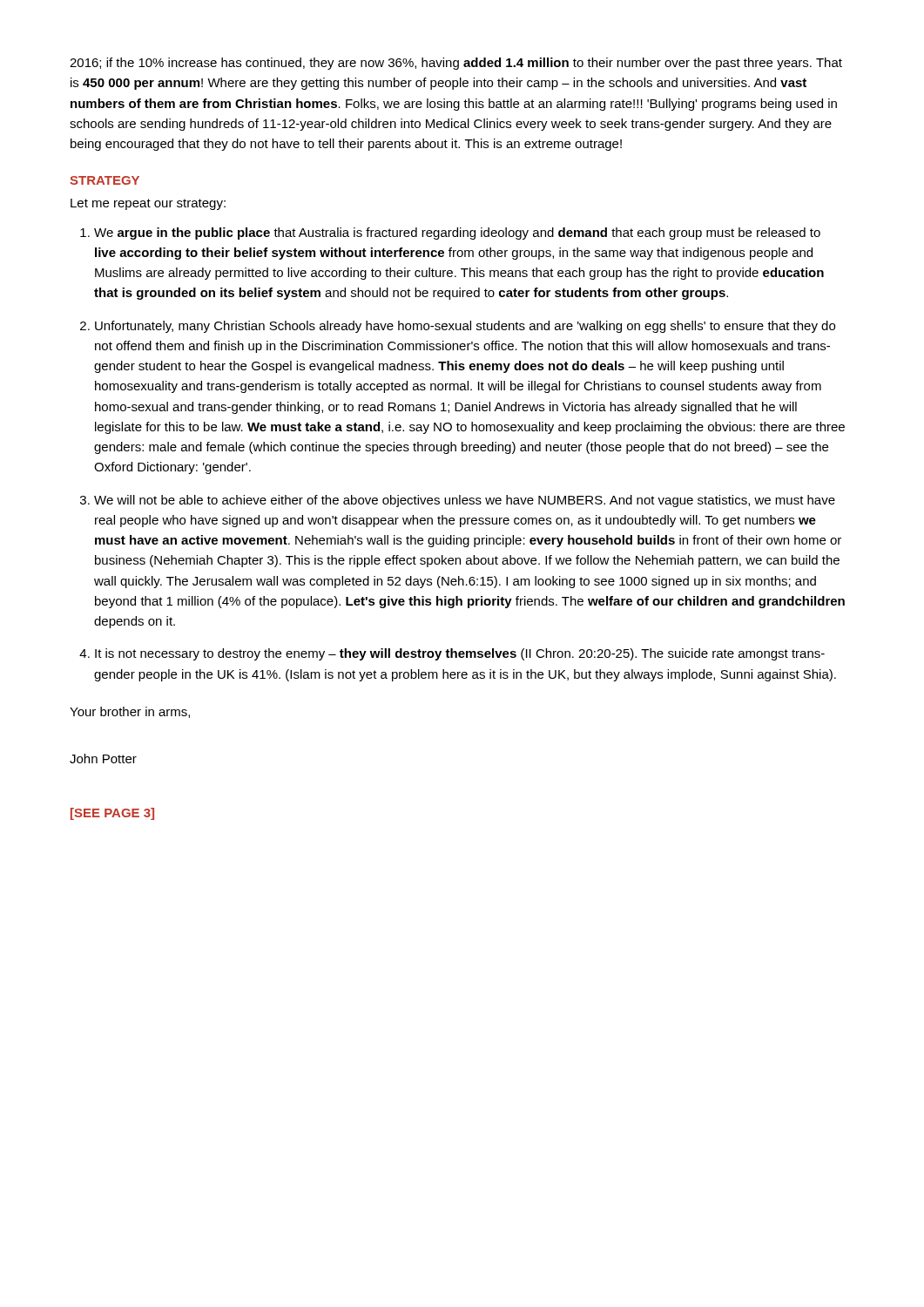Find the text block that says "2016; if the 10%"
Screen dimensions: 1307x924
click(x=456, y=103)
